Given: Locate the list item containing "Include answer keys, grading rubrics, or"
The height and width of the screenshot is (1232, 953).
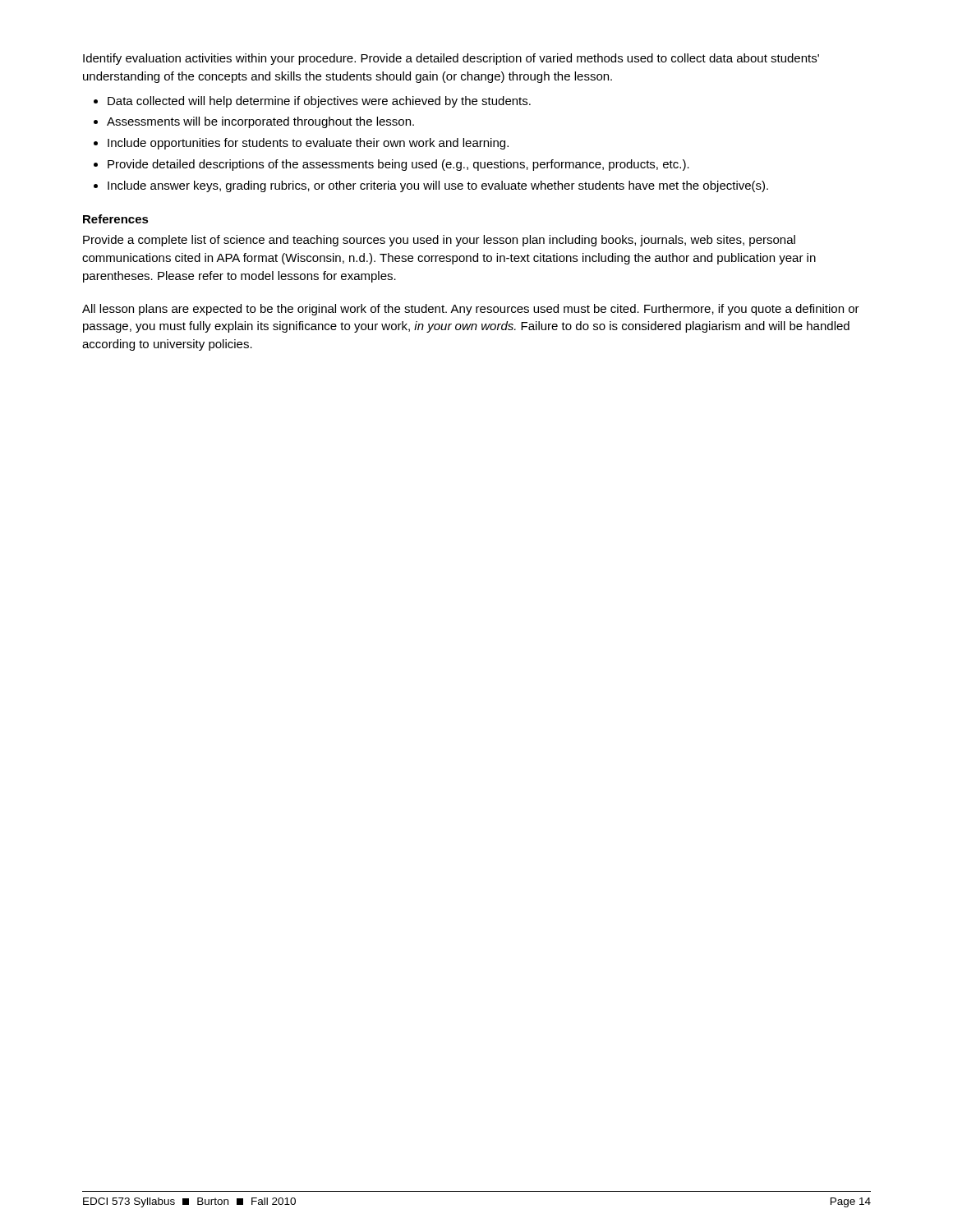Looking at the screenshot, I should (x=438, y=185).
